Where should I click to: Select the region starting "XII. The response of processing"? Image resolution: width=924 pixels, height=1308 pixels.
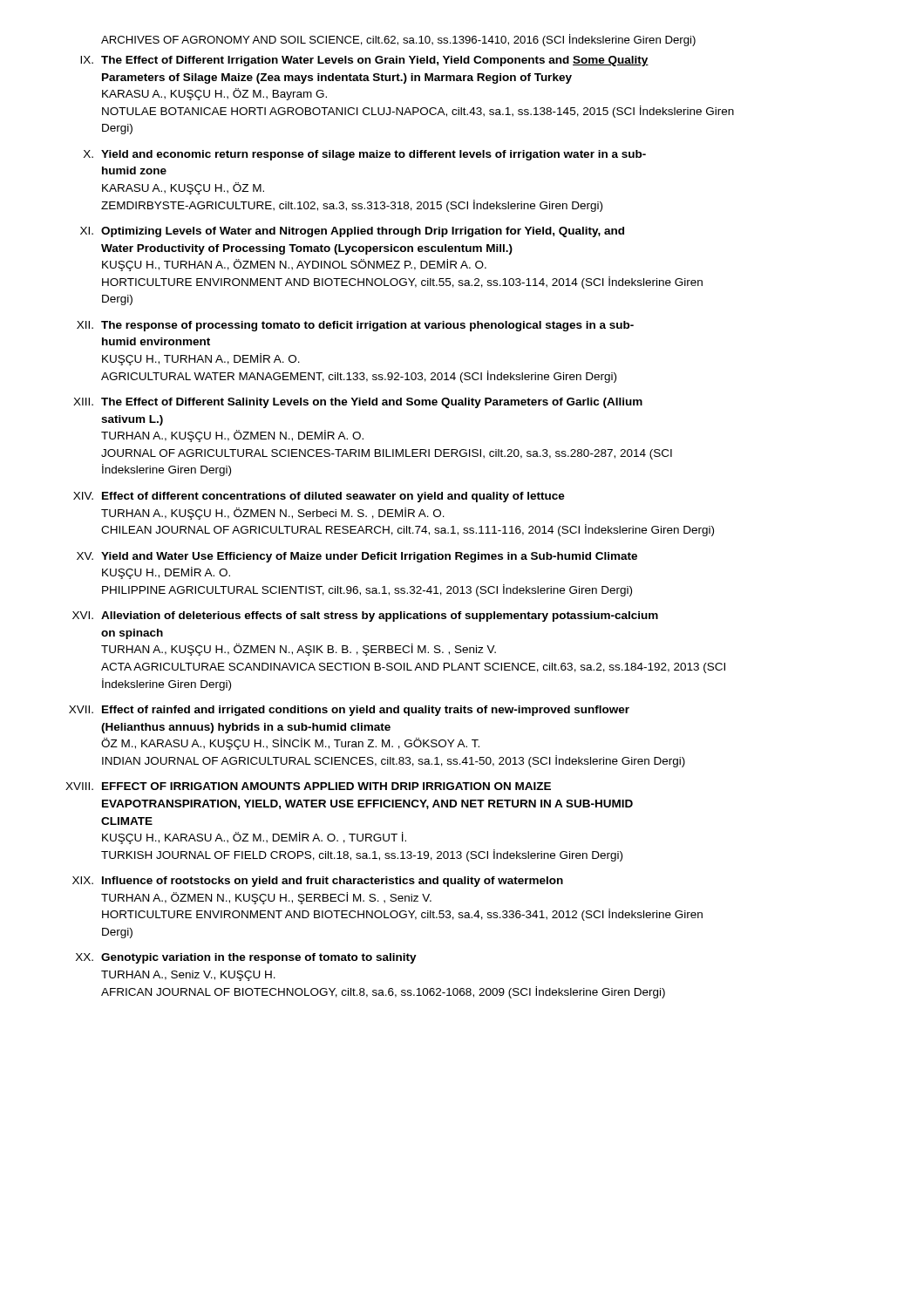(355, 326)
